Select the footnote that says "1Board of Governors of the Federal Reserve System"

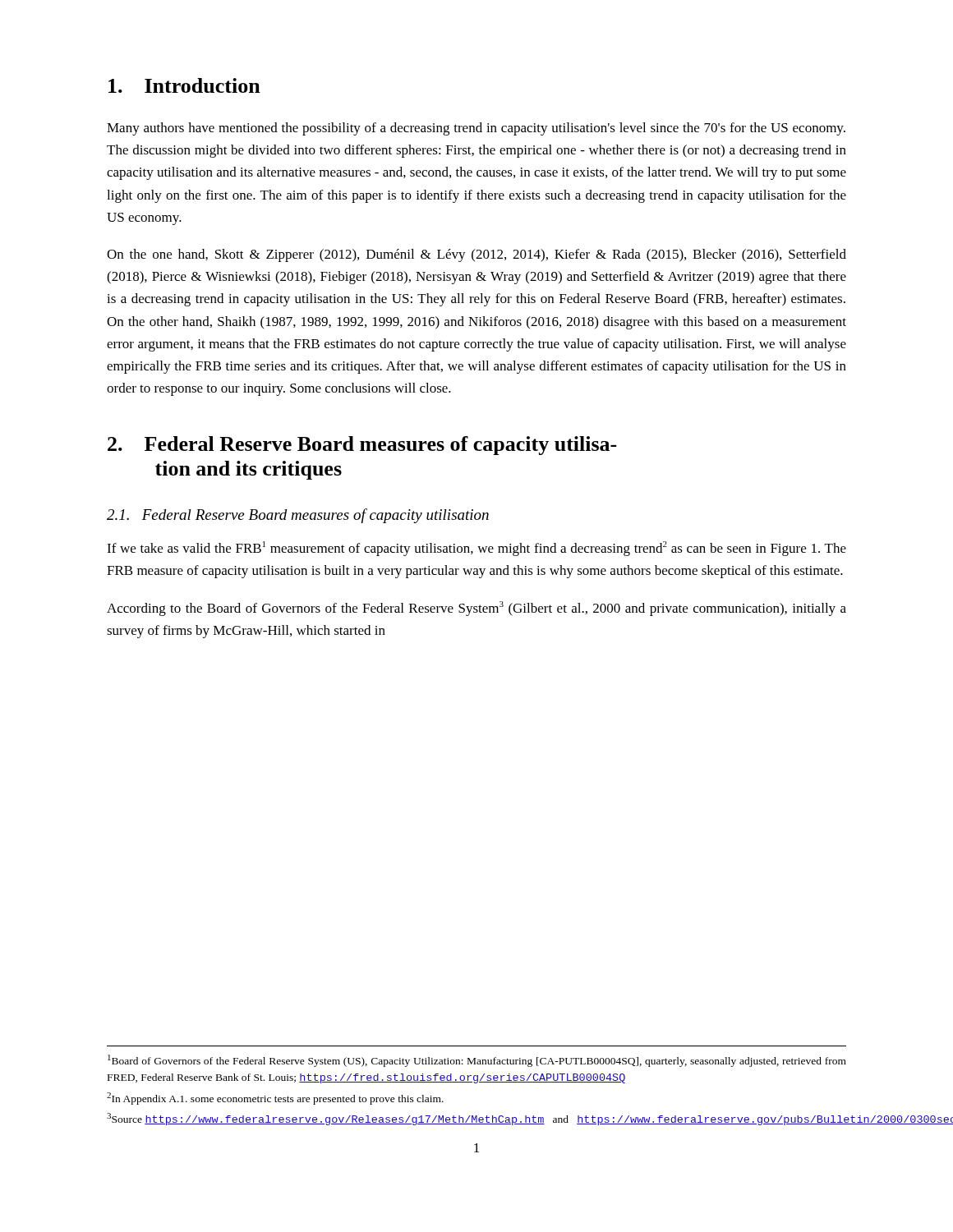coord(476,1070)
